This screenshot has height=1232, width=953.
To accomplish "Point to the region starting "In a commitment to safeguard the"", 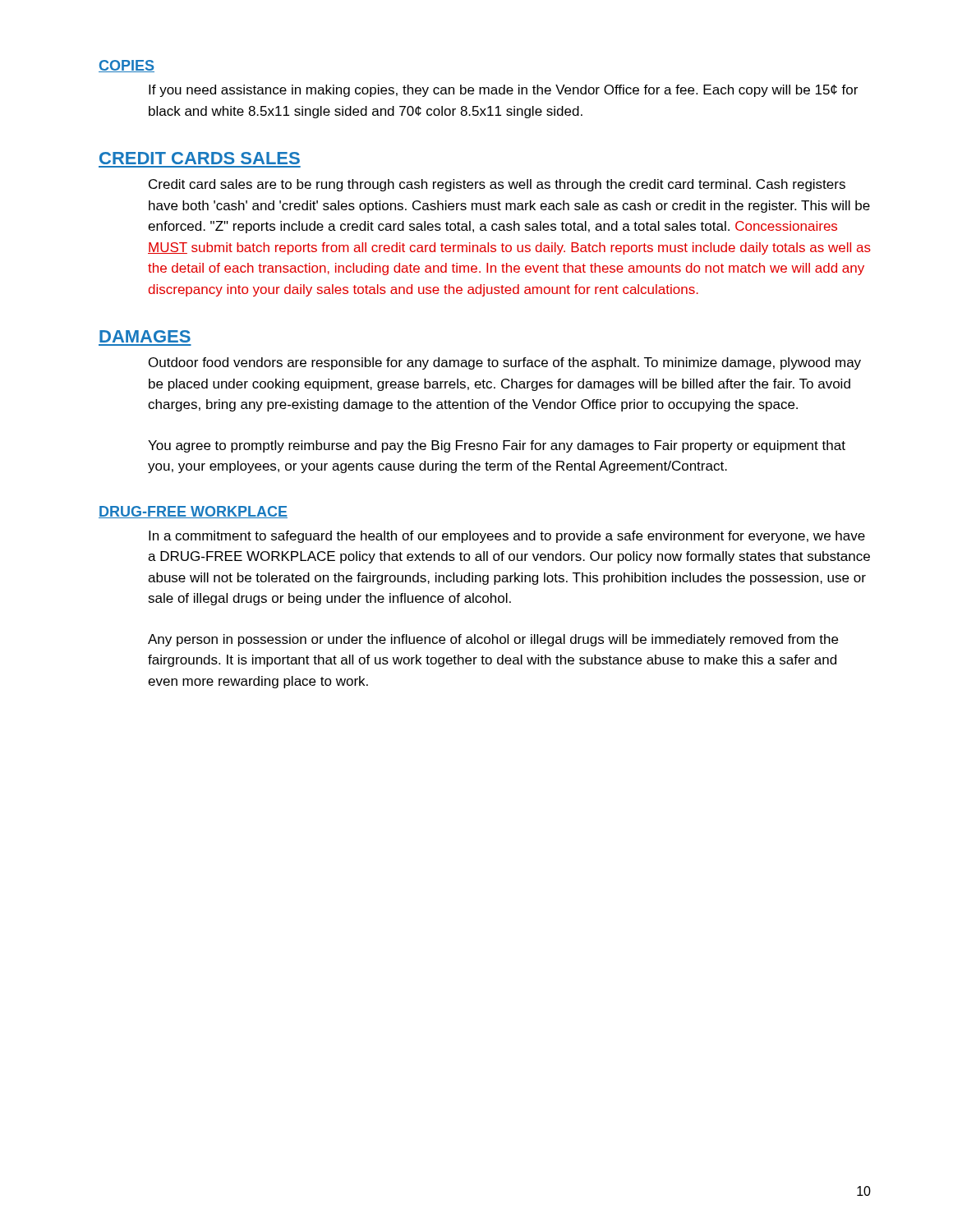I will tap(509, 567).
